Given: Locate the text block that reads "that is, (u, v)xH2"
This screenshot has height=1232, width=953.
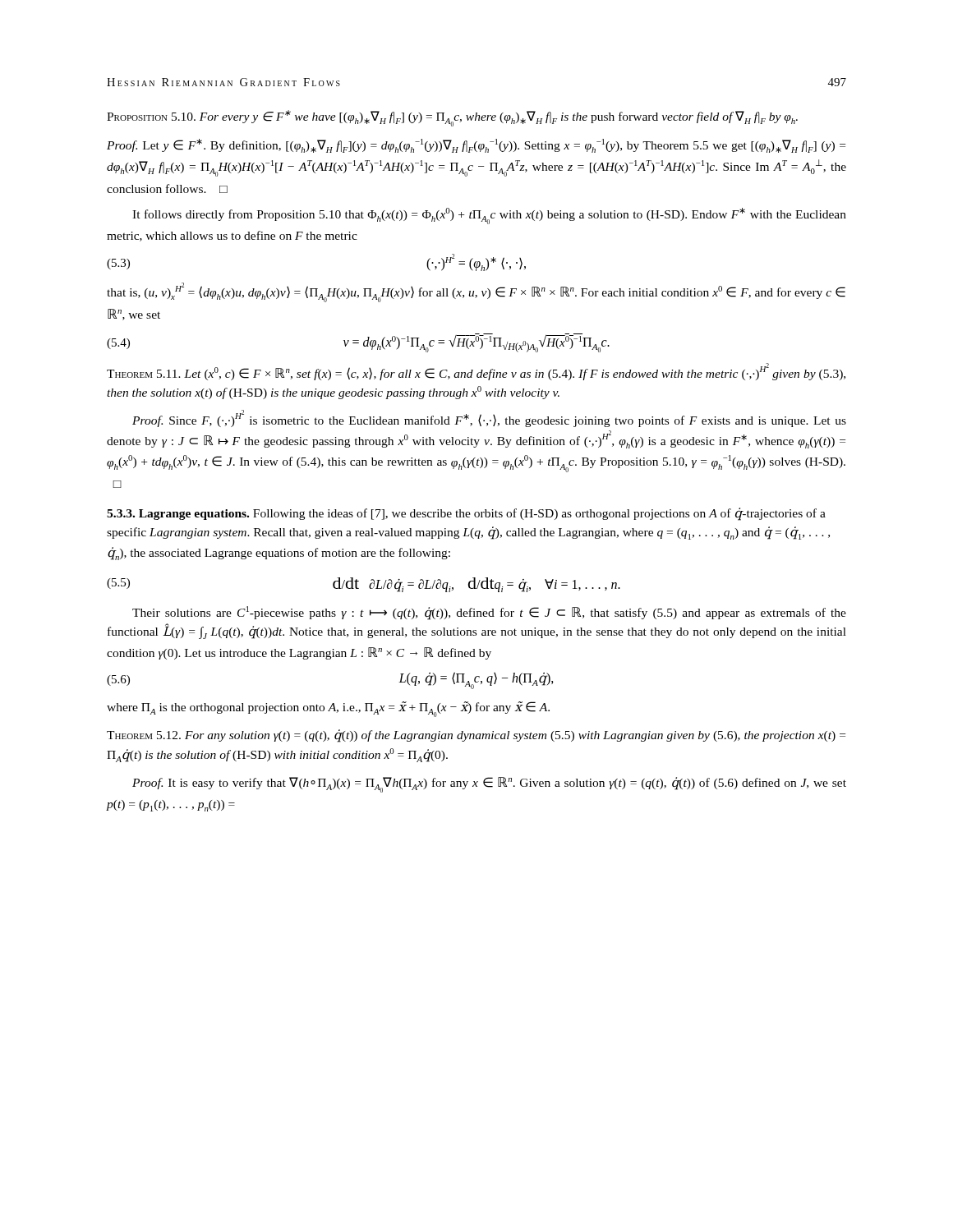Looking at the screenshot, I should pos(476,302).
